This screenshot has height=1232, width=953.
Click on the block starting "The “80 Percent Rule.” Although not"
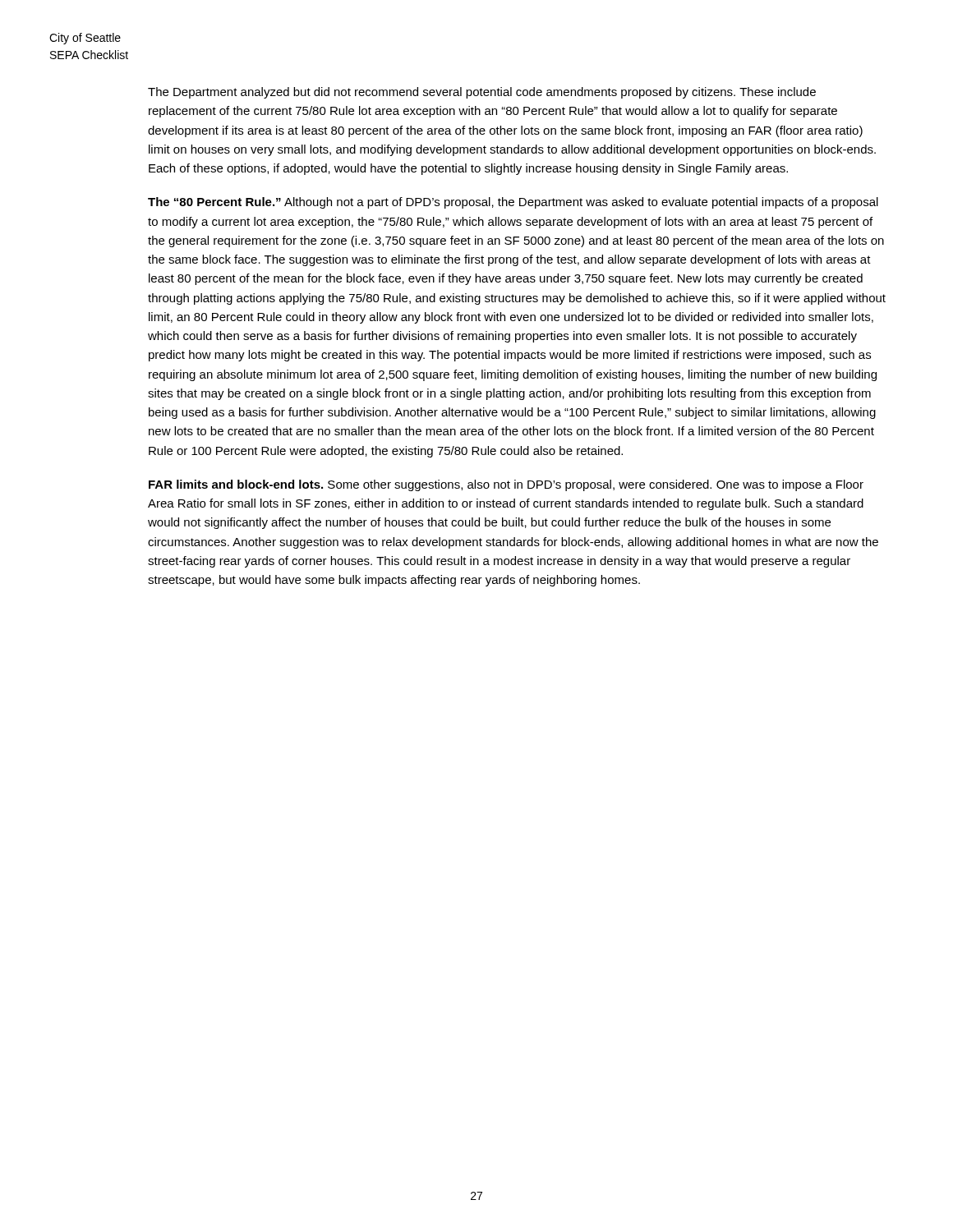[x=517, y=326]
